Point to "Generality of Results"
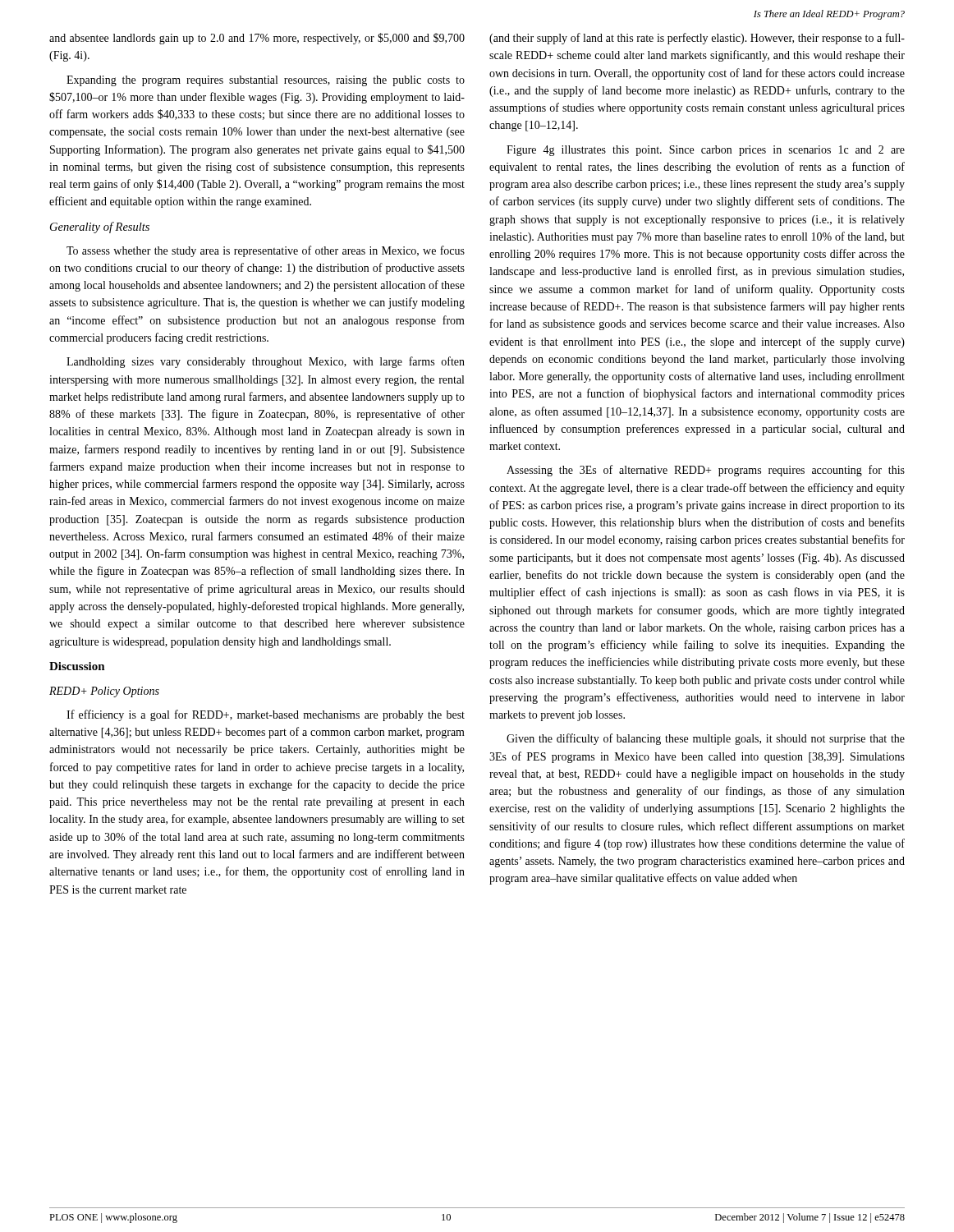This screenshot has height=1232, width=954. [100, 228]
